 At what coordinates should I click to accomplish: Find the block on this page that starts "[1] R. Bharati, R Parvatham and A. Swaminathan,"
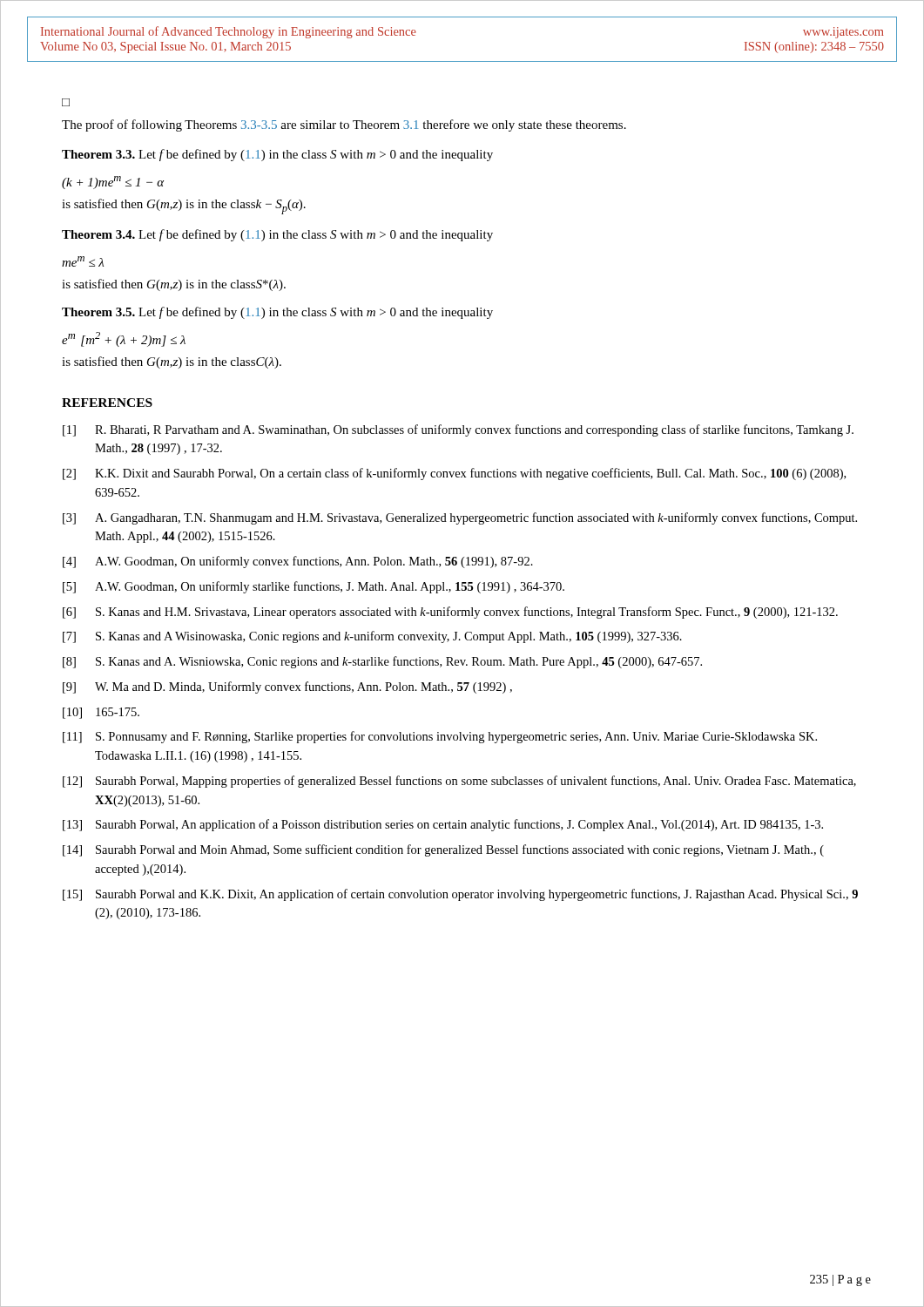(466, 439)
